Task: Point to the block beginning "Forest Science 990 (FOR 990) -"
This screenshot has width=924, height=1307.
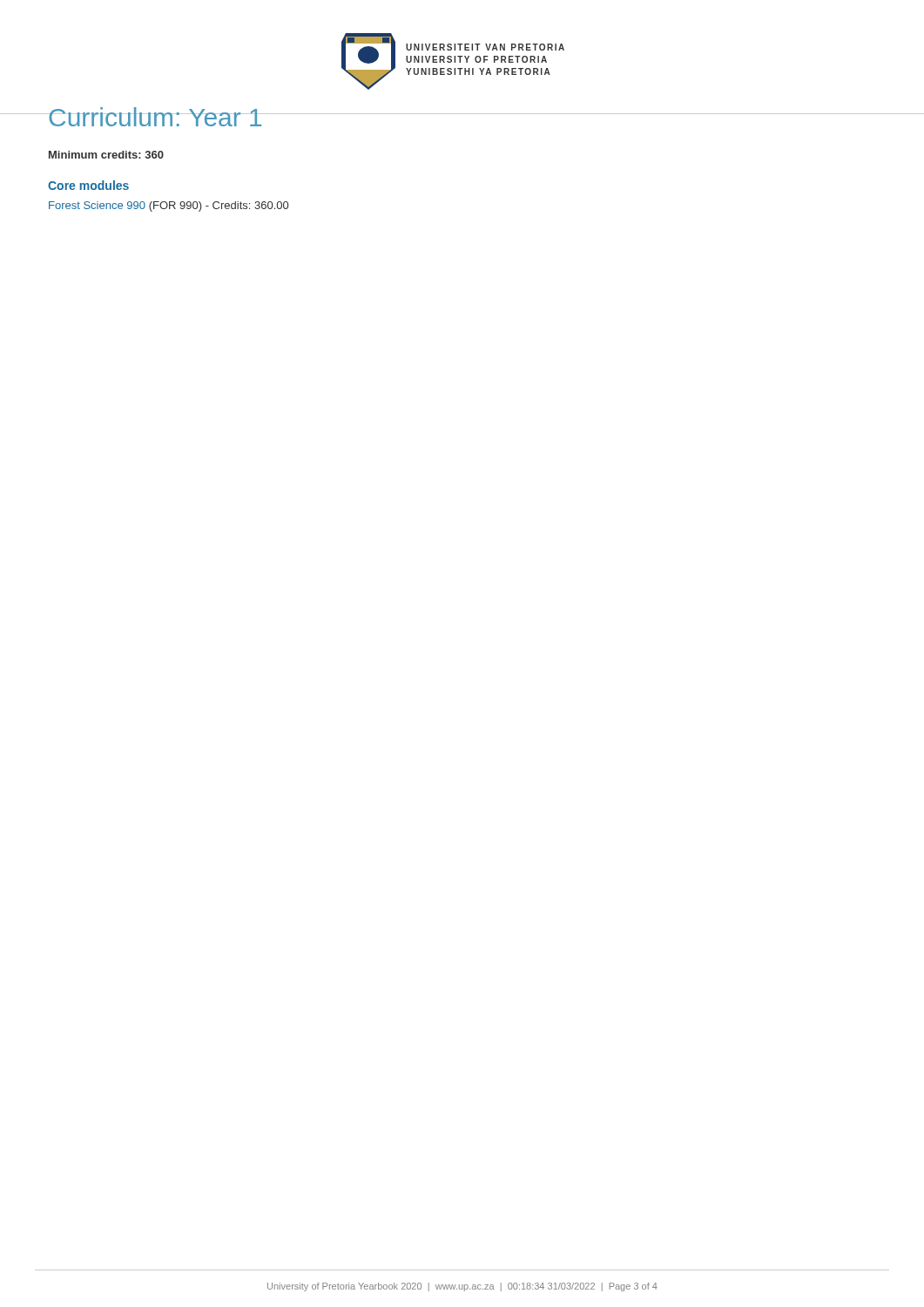Action: coord(168,205)
